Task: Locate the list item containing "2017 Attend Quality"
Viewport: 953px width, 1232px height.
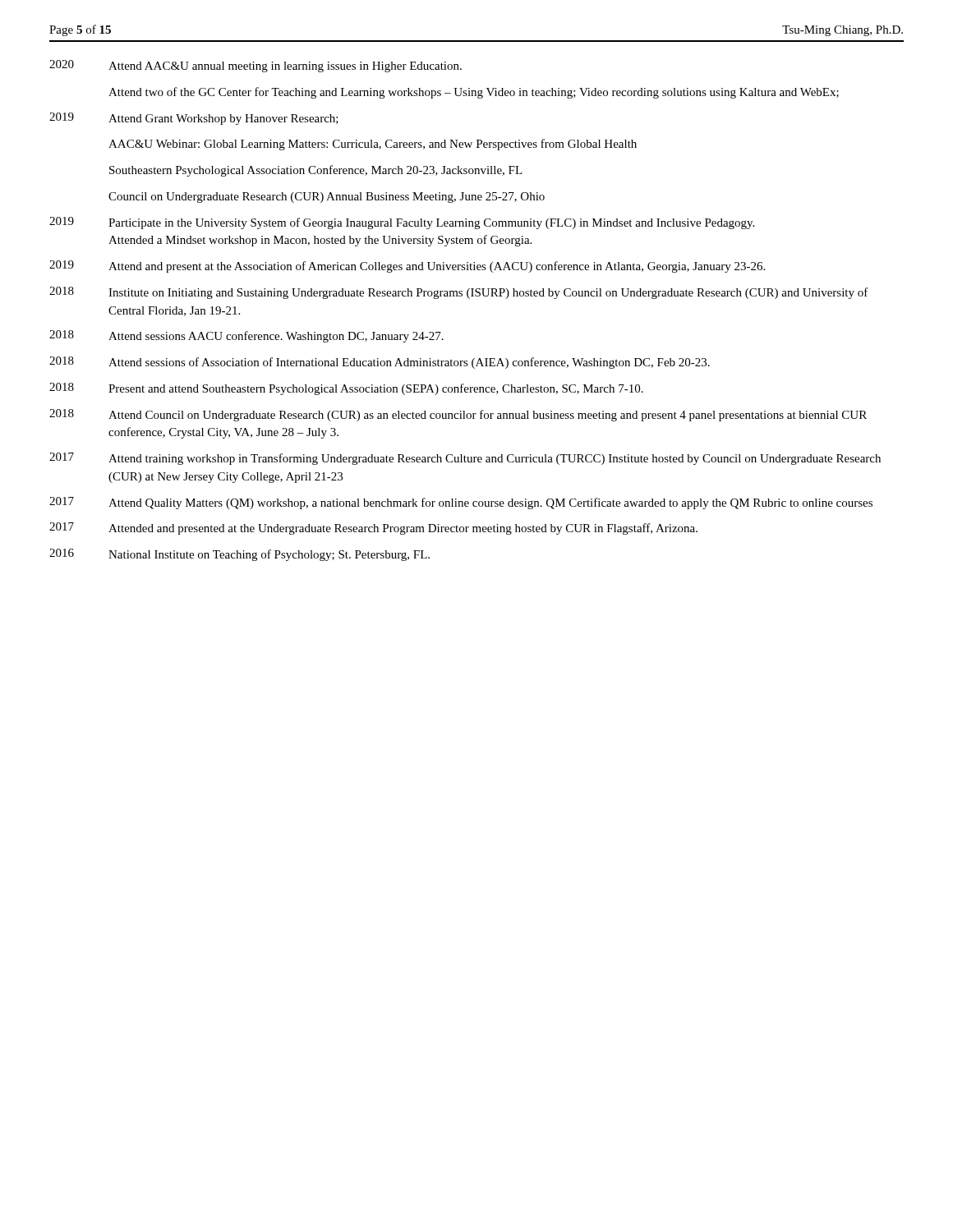Action: click(476, 507)
